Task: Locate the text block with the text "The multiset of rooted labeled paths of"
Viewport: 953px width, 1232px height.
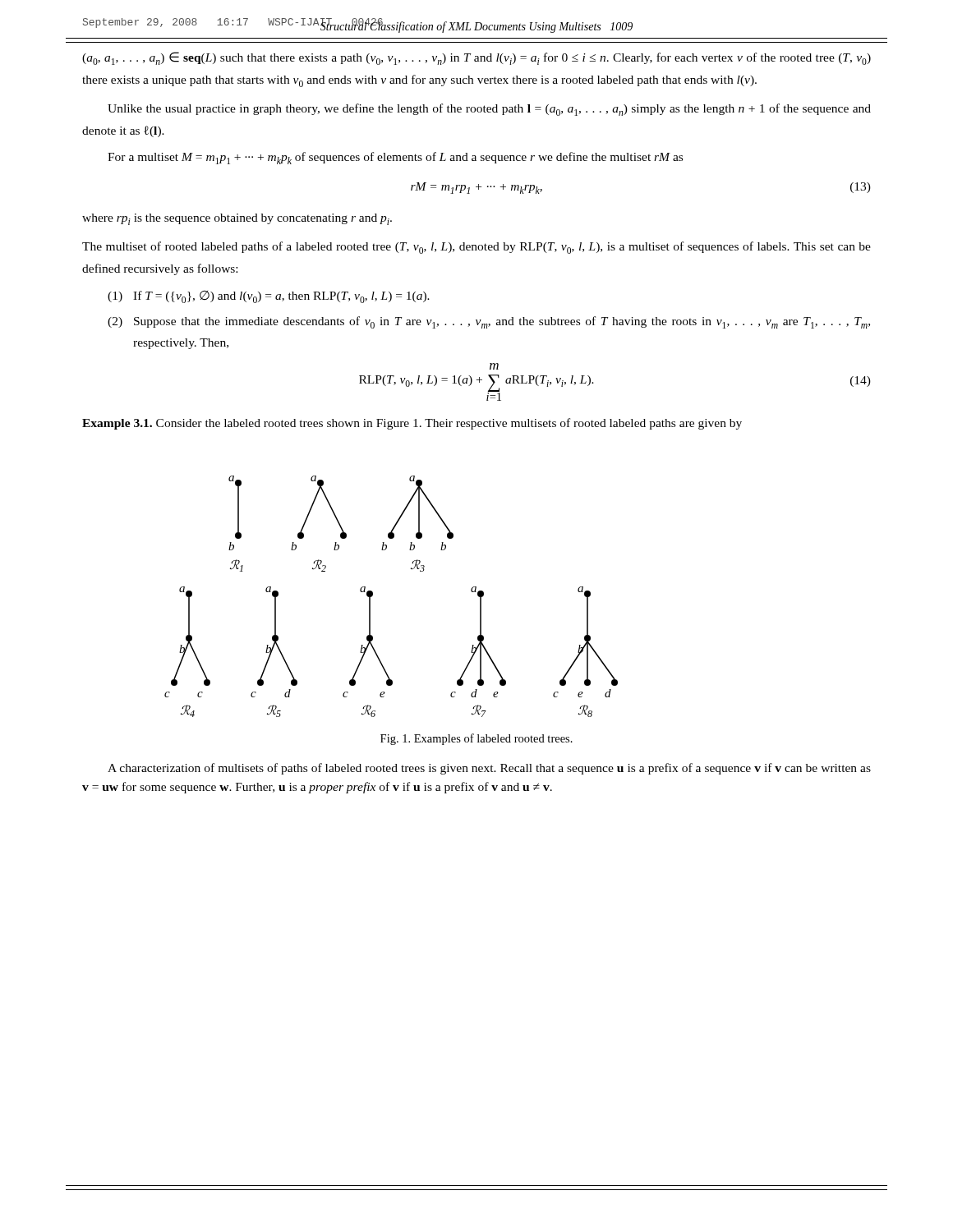Action: (x=476, y=257)
